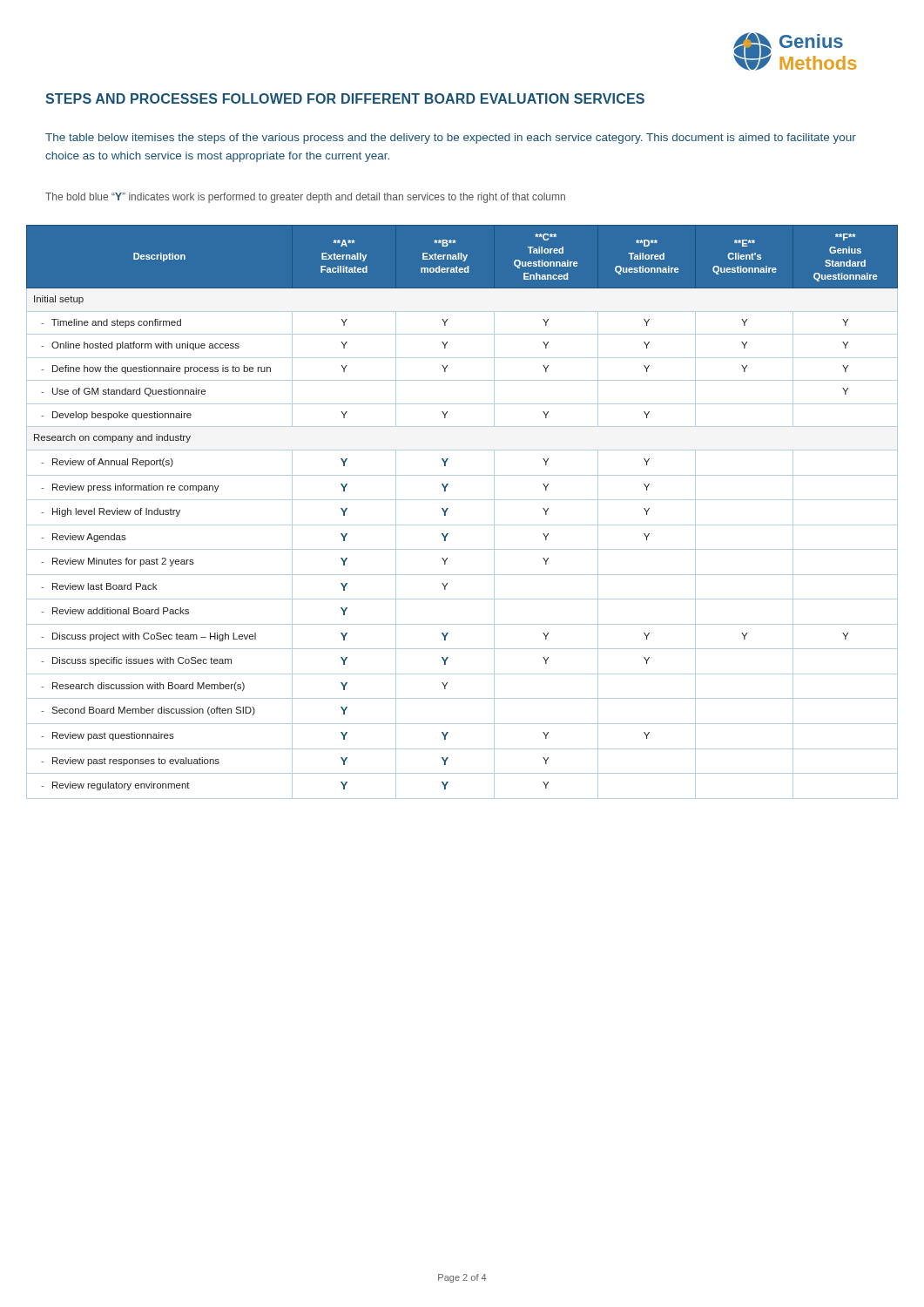Navigate to the passage starting "STEPS AND PROCESSES"
The width and height of the screenshot is (924, 1307).
point(462,99)
